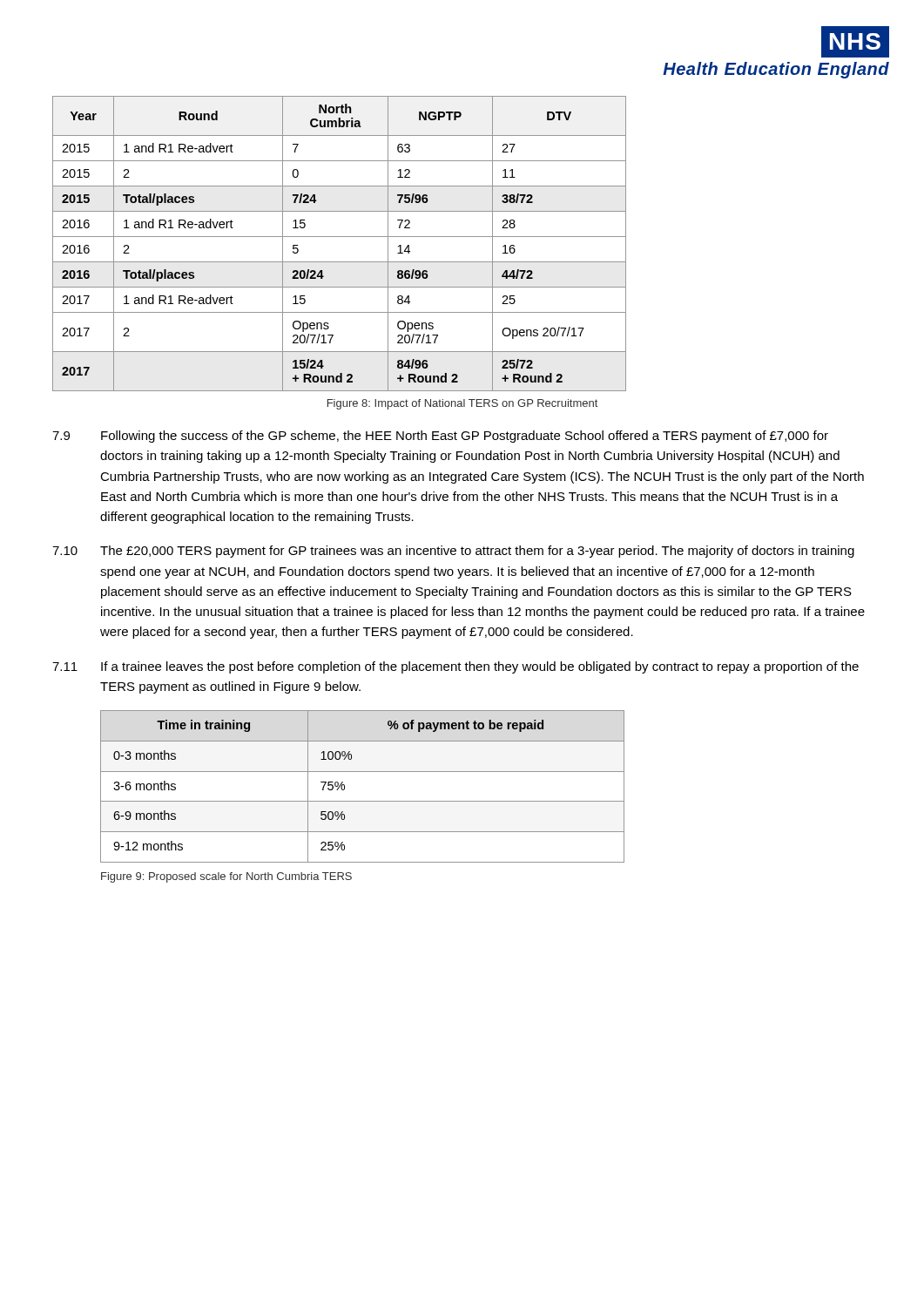Click the caption that begins "Figure 9: Proposed scale for"
Image resolution: width=924 pixels, height=1307 pixels.
coord(226,876)
